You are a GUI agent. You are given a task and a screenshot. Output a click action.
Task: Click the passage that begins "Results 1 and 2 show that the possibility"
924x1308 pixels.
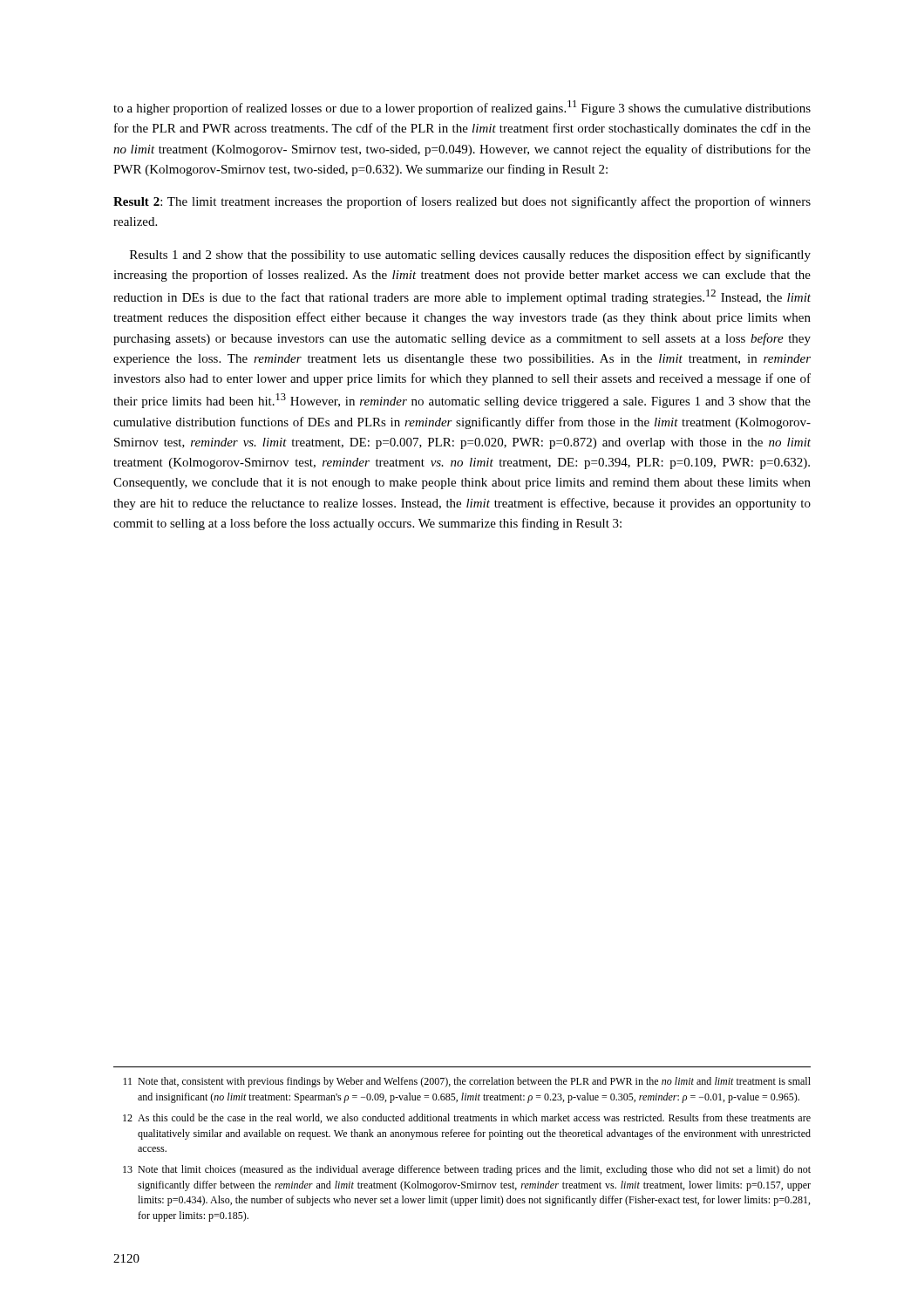[x=462, y=389]
